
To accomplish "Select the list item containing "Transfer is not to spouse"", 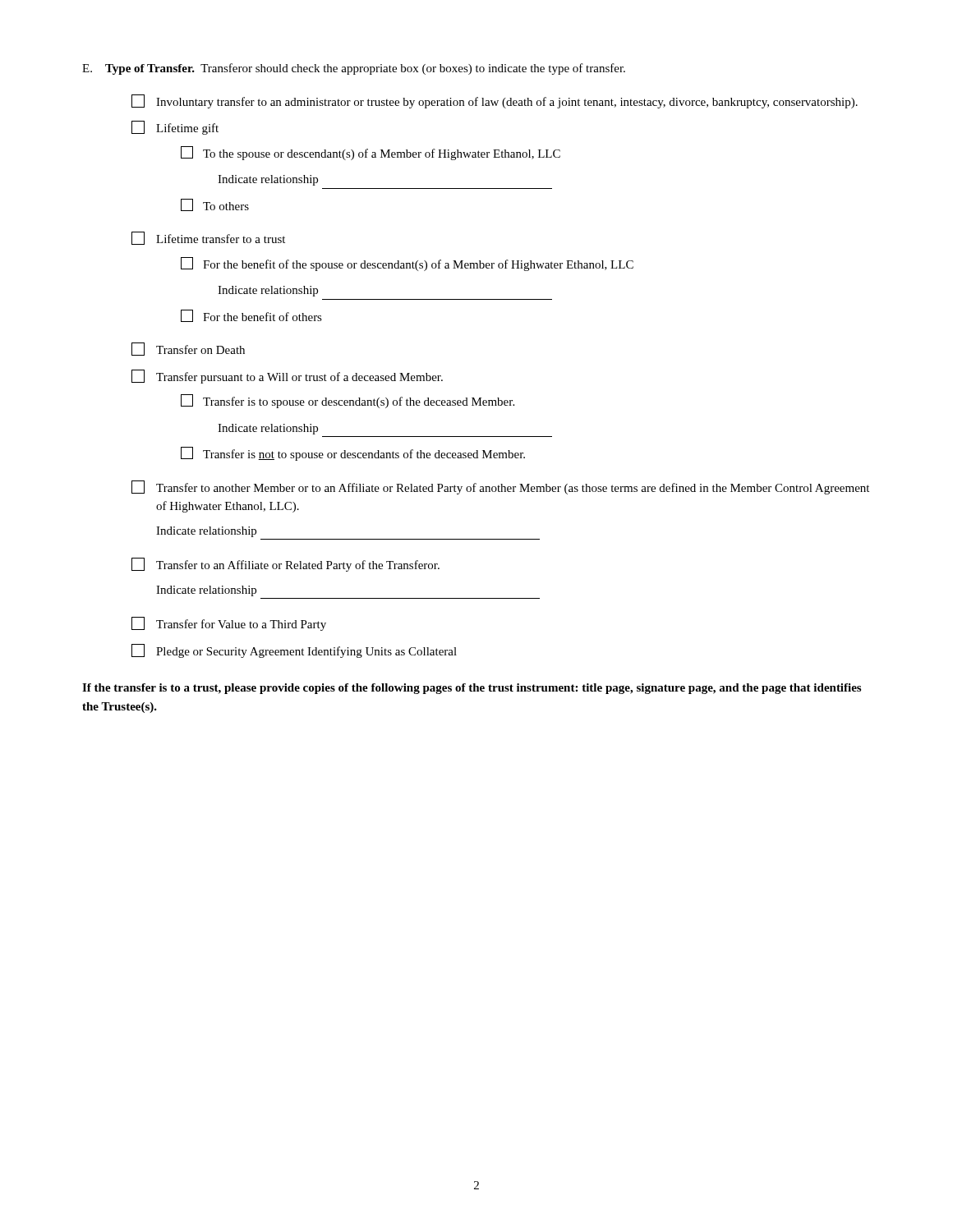I will point(526,454).
